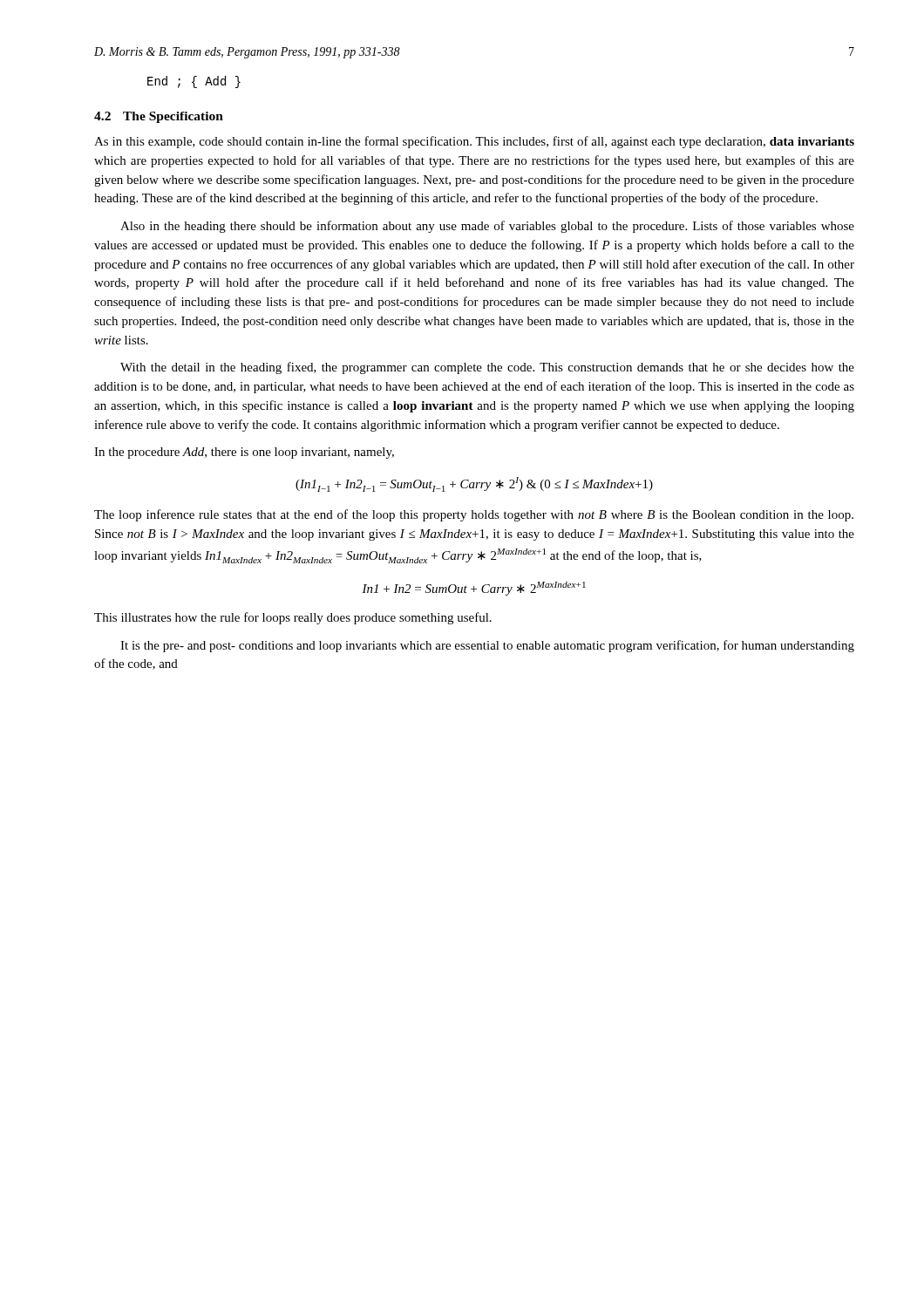Where does it say "End ; { Add }"?
The height and width of the screenshot is (1308, 924).
point(194,82)
